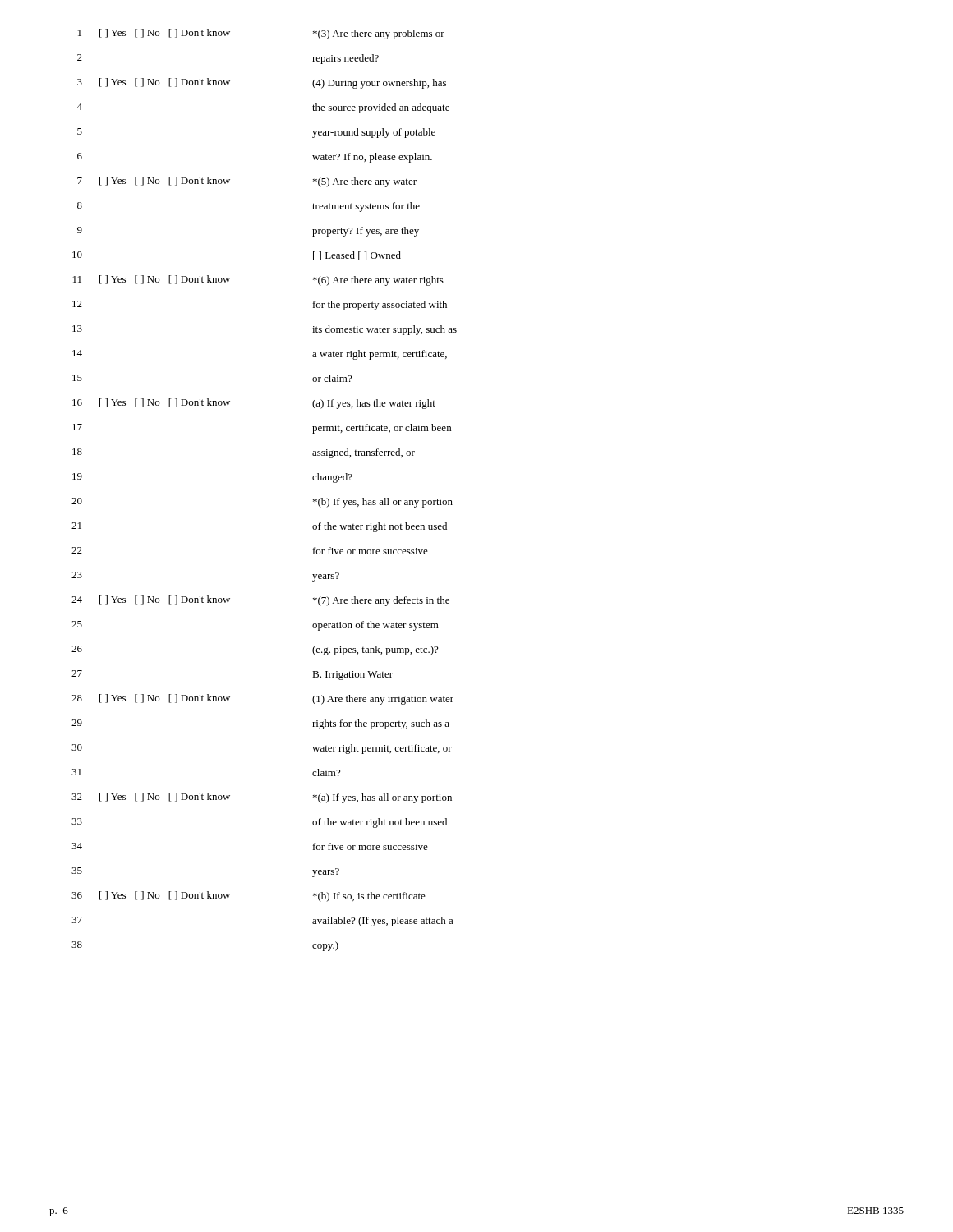Click on the list item that says "36 [ ]"
Screen dimensions: 1232x953
click(170, 896)
